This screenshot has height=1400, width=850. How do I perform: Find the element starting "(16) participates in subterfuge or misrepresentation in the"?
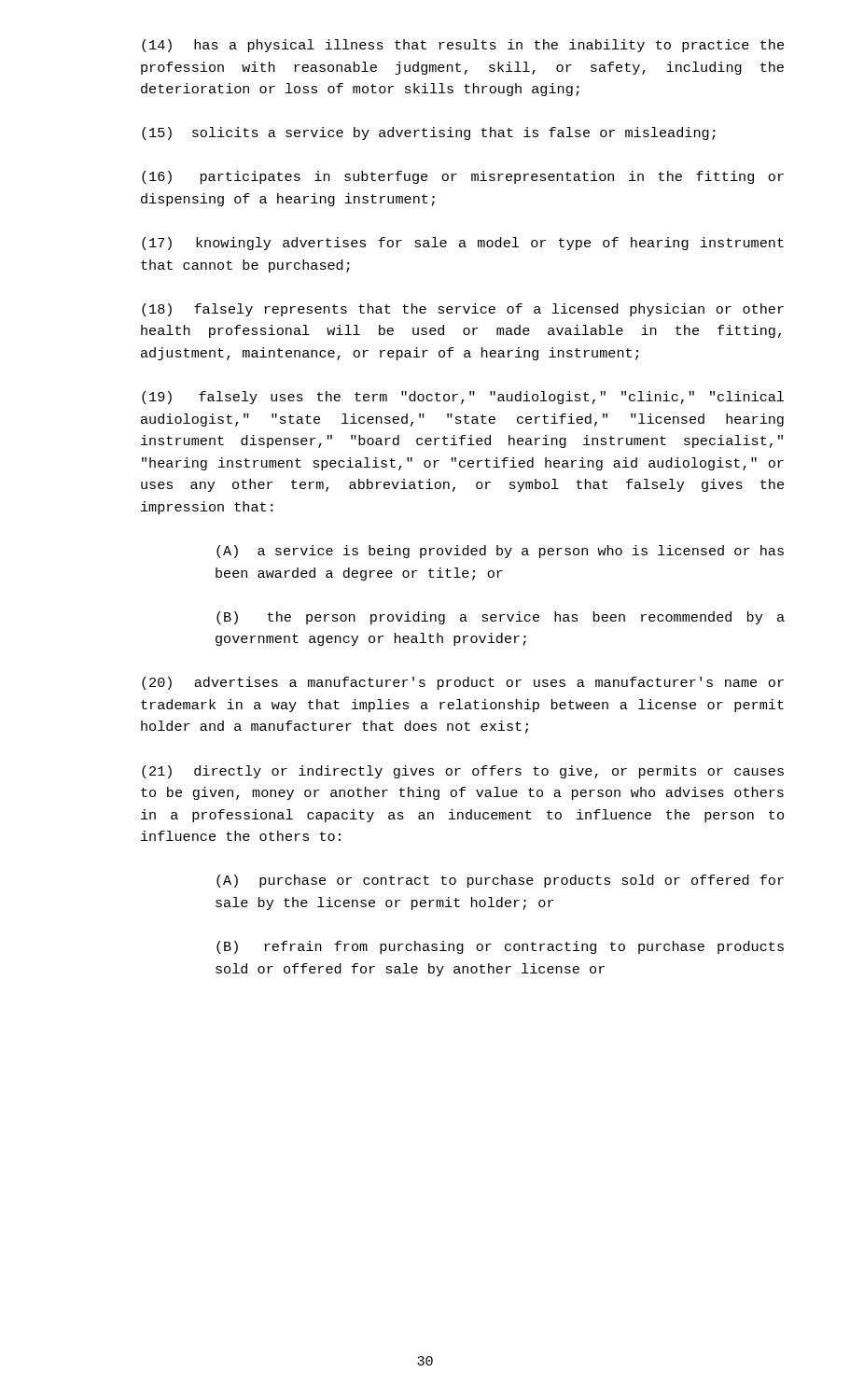[153, 177]
